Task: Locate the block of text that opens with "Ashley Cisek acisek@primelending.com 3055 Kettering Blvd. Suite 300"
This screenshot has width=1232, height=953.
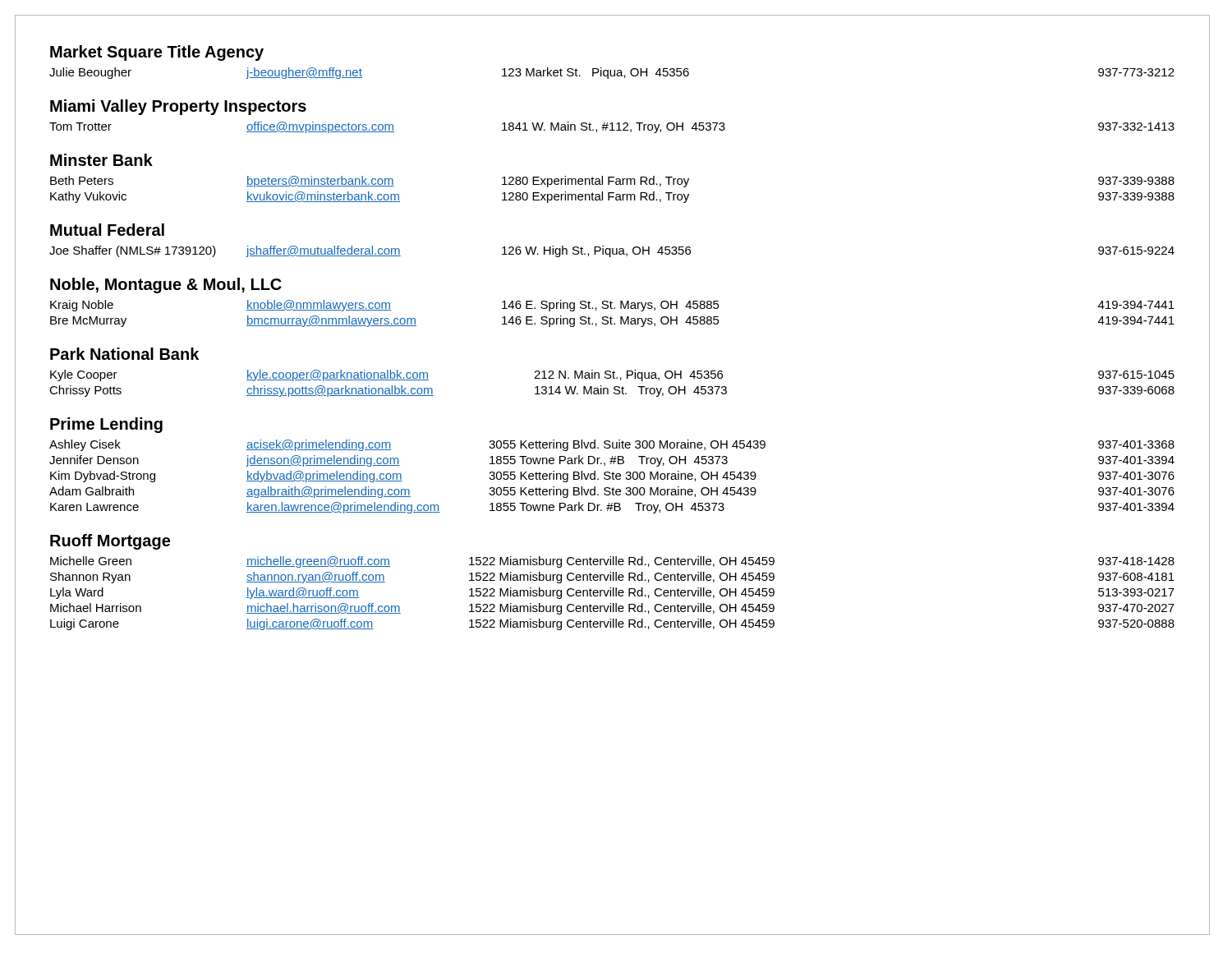Action: [x=612, y=444]
